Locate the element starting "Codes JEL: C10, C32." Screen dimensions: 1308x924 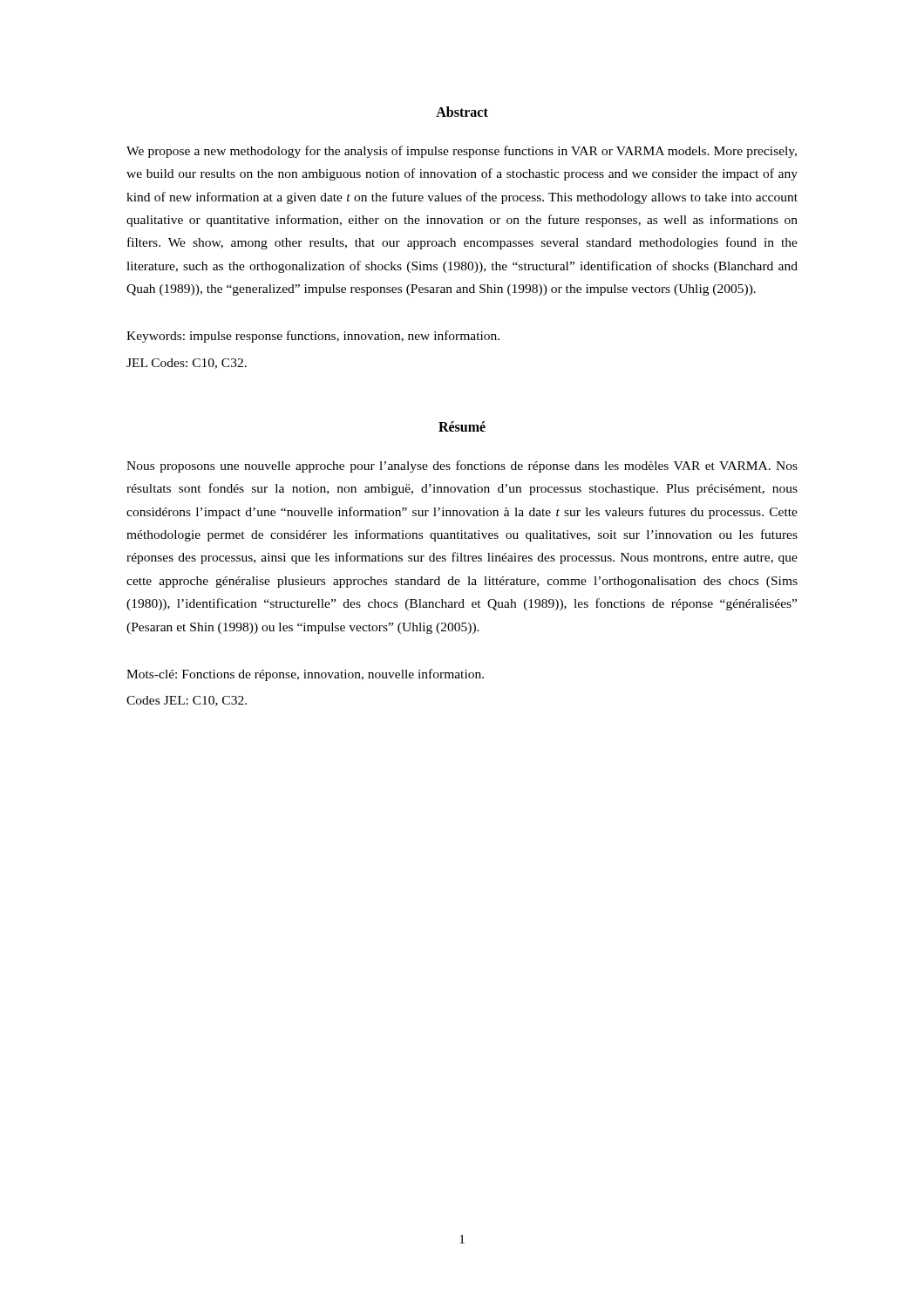coord(187,700)
